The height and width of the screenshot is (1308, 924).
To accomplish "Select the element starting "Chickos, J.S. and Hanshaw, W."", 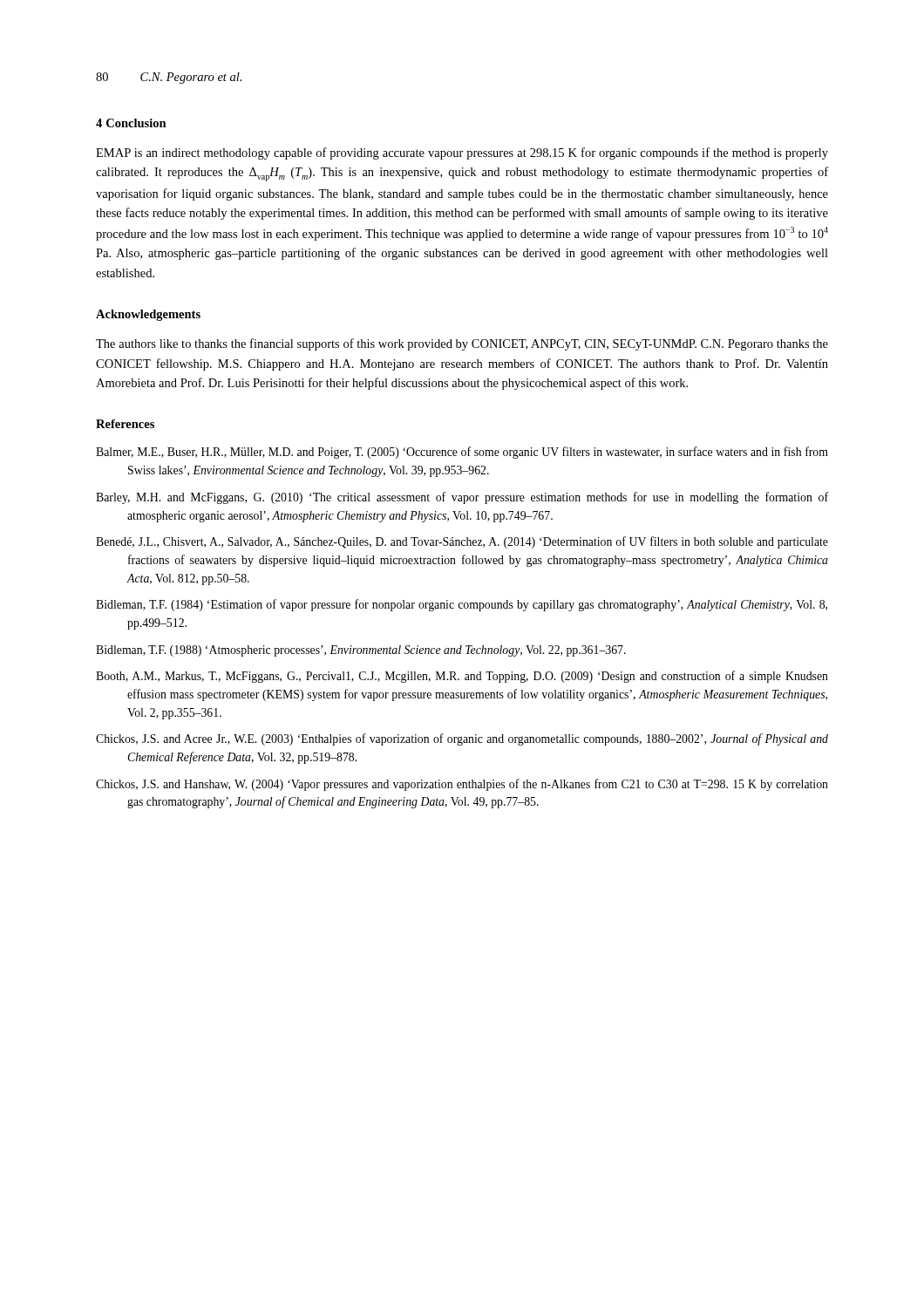I will [x=462, y=793].
